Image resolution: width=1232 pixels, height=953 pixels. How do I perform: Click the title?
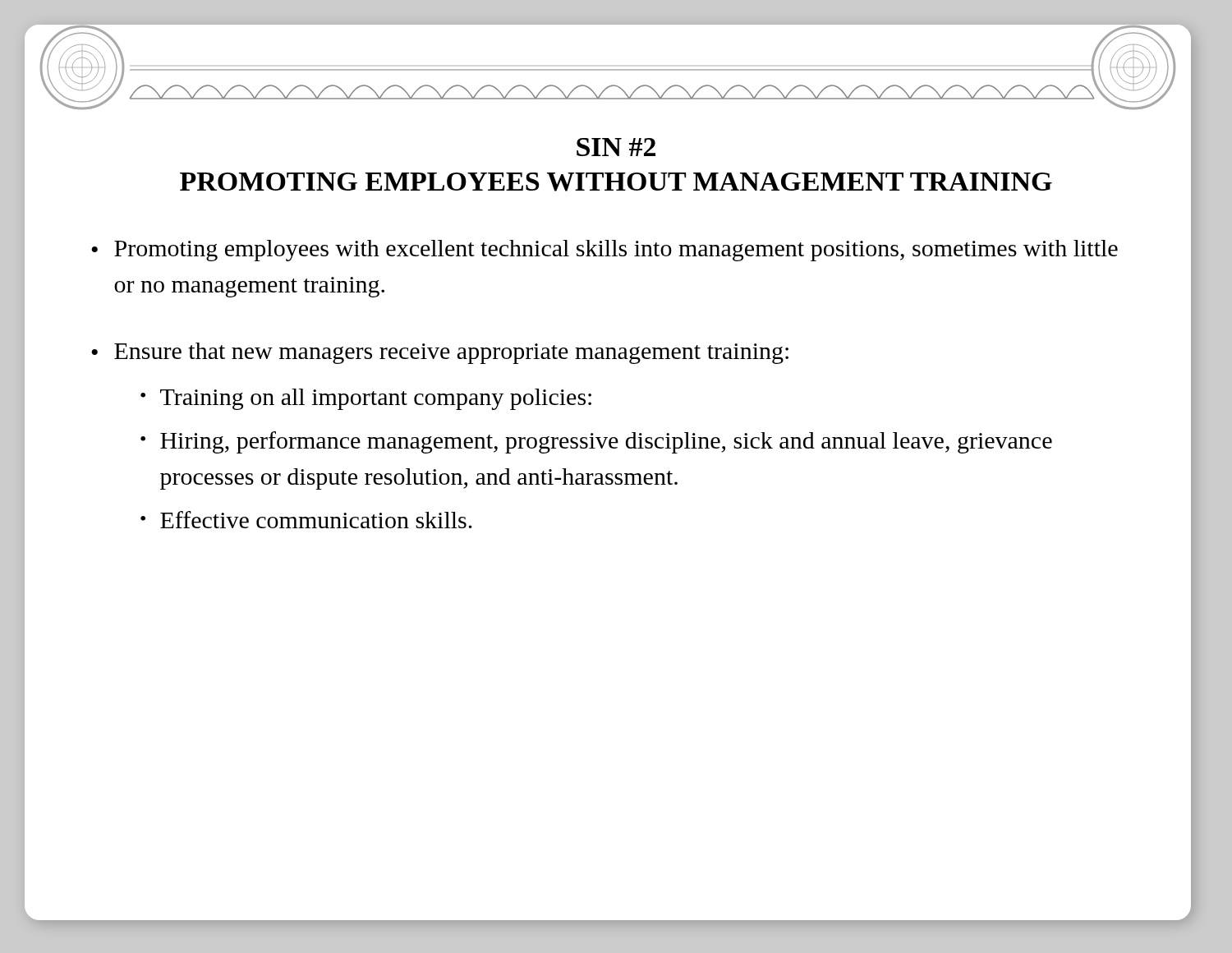(616, 164)
